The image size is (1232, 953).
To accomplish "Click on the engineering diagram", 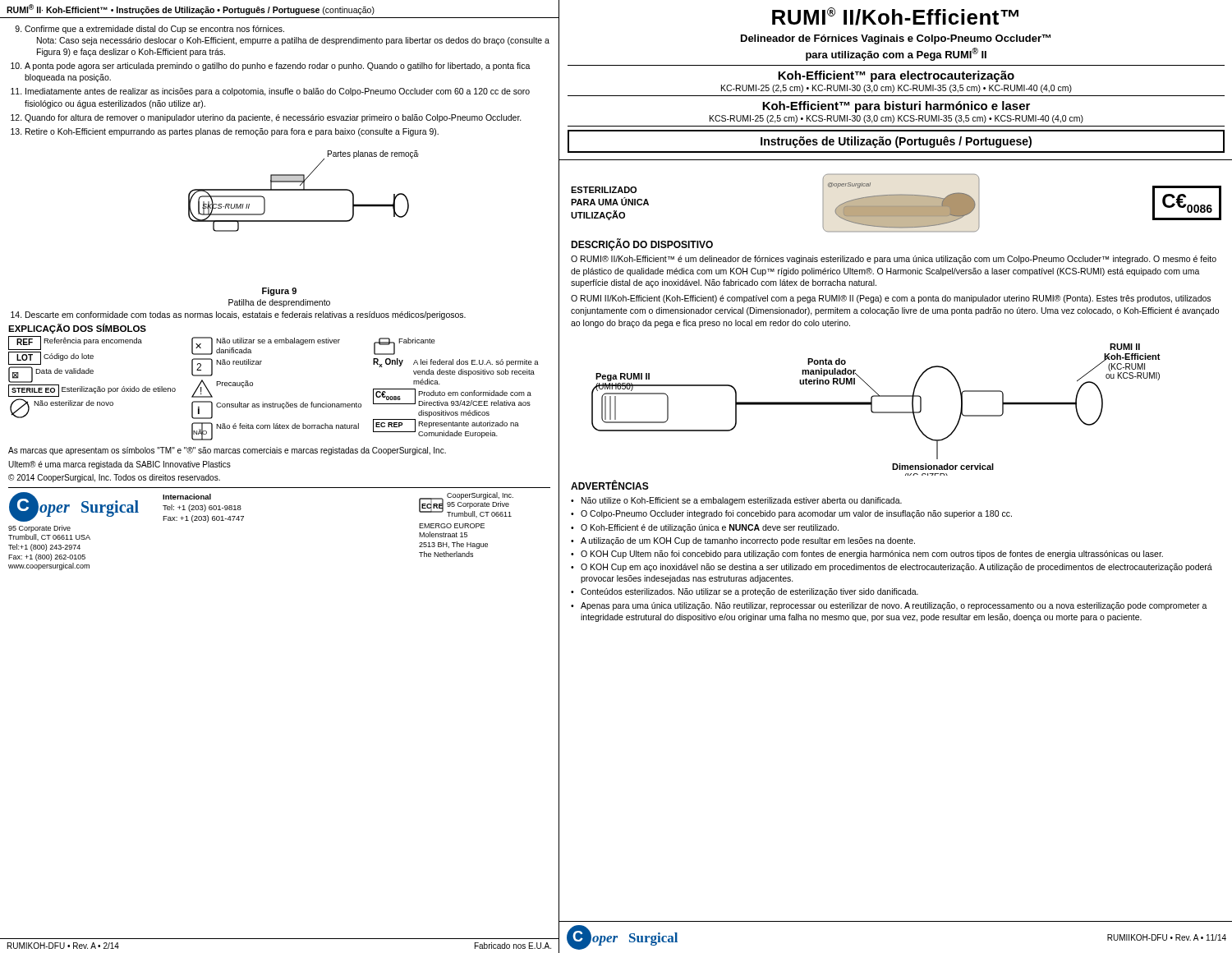I will (896, 405).
